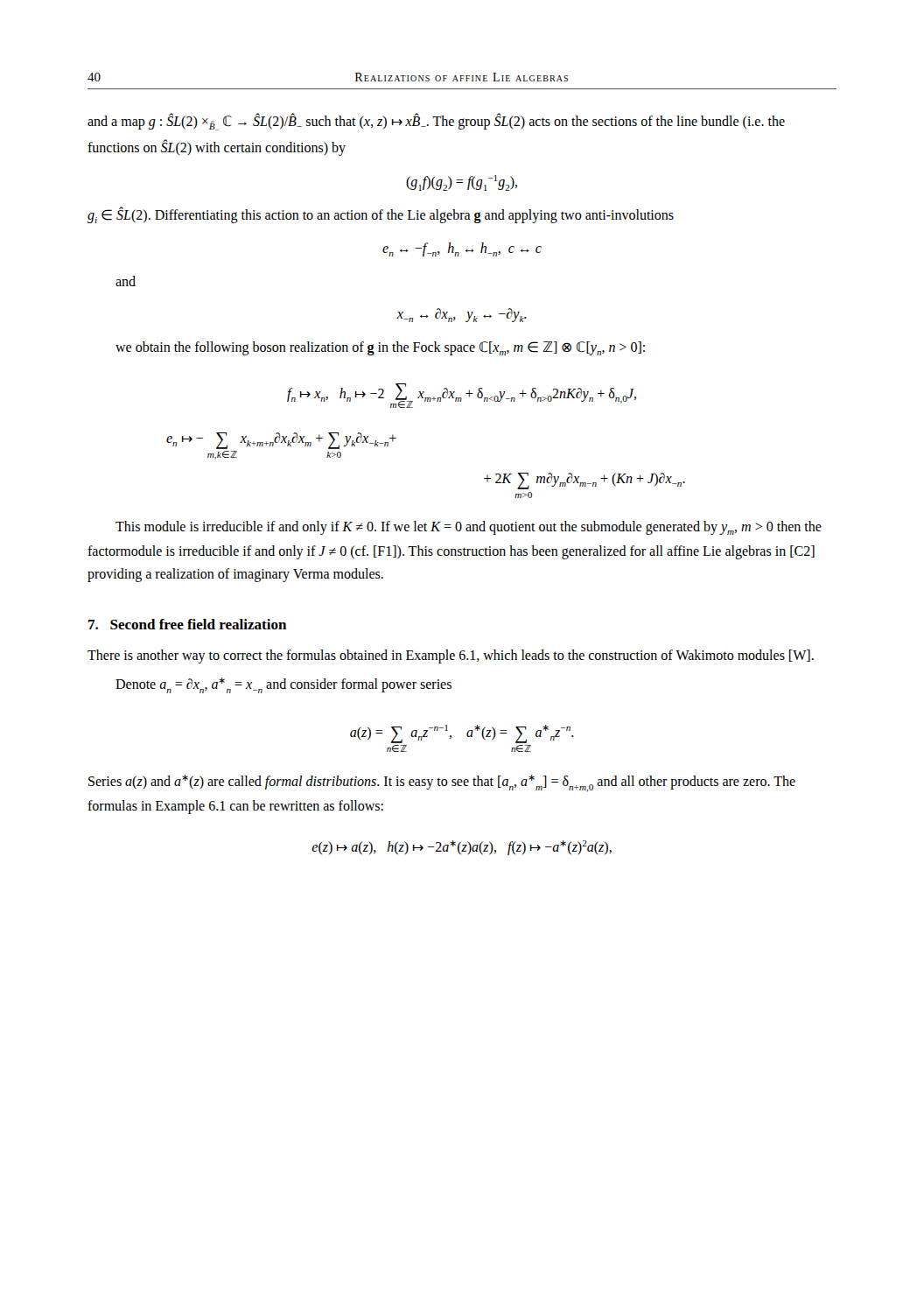
Task: Locate the text block containing "and a map g : ŜL(2) ×B̂−"
Action: tap(436, 135)
